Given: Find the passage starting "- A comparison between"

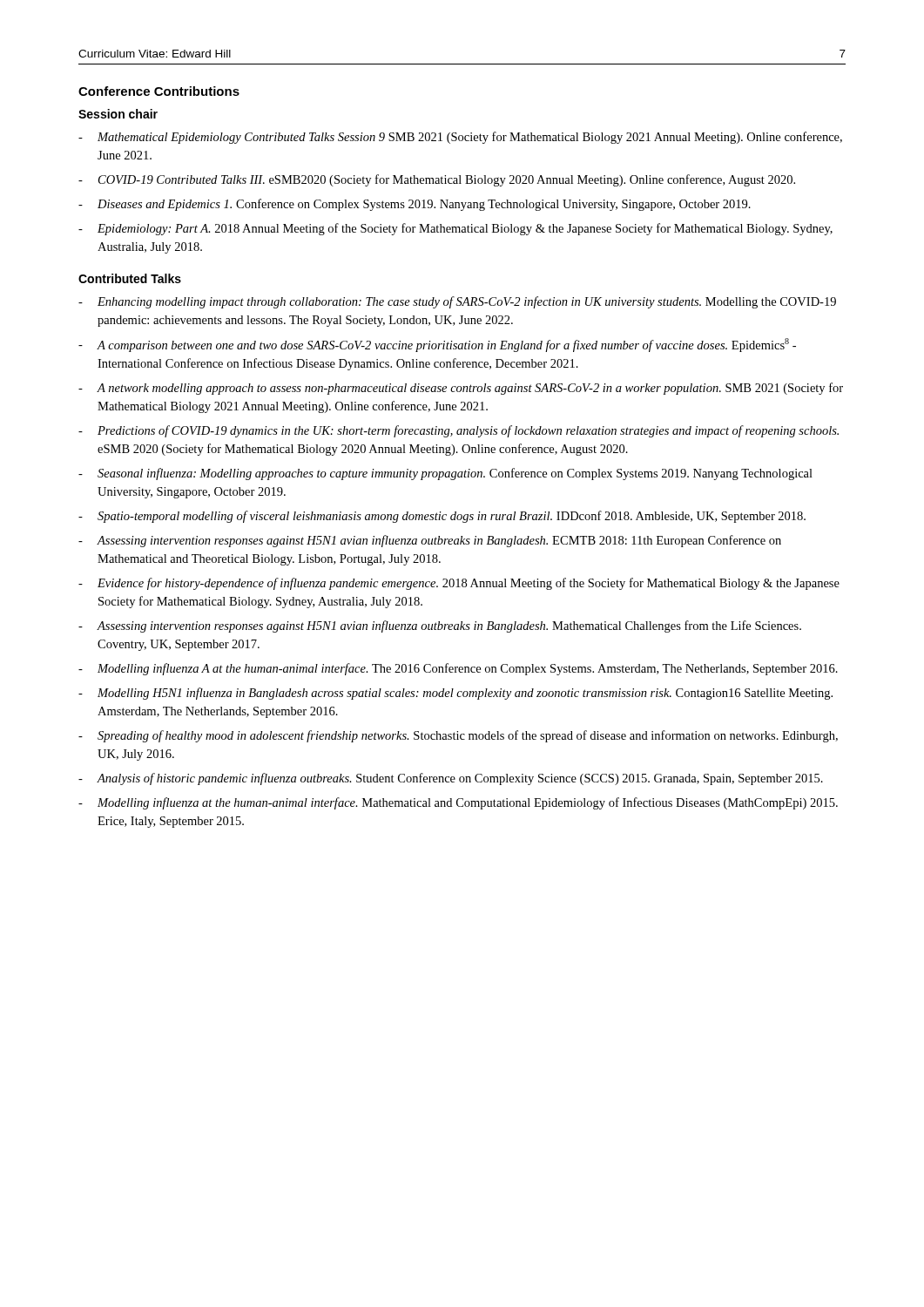Looking at the screenshot, I should pos(462,354).
